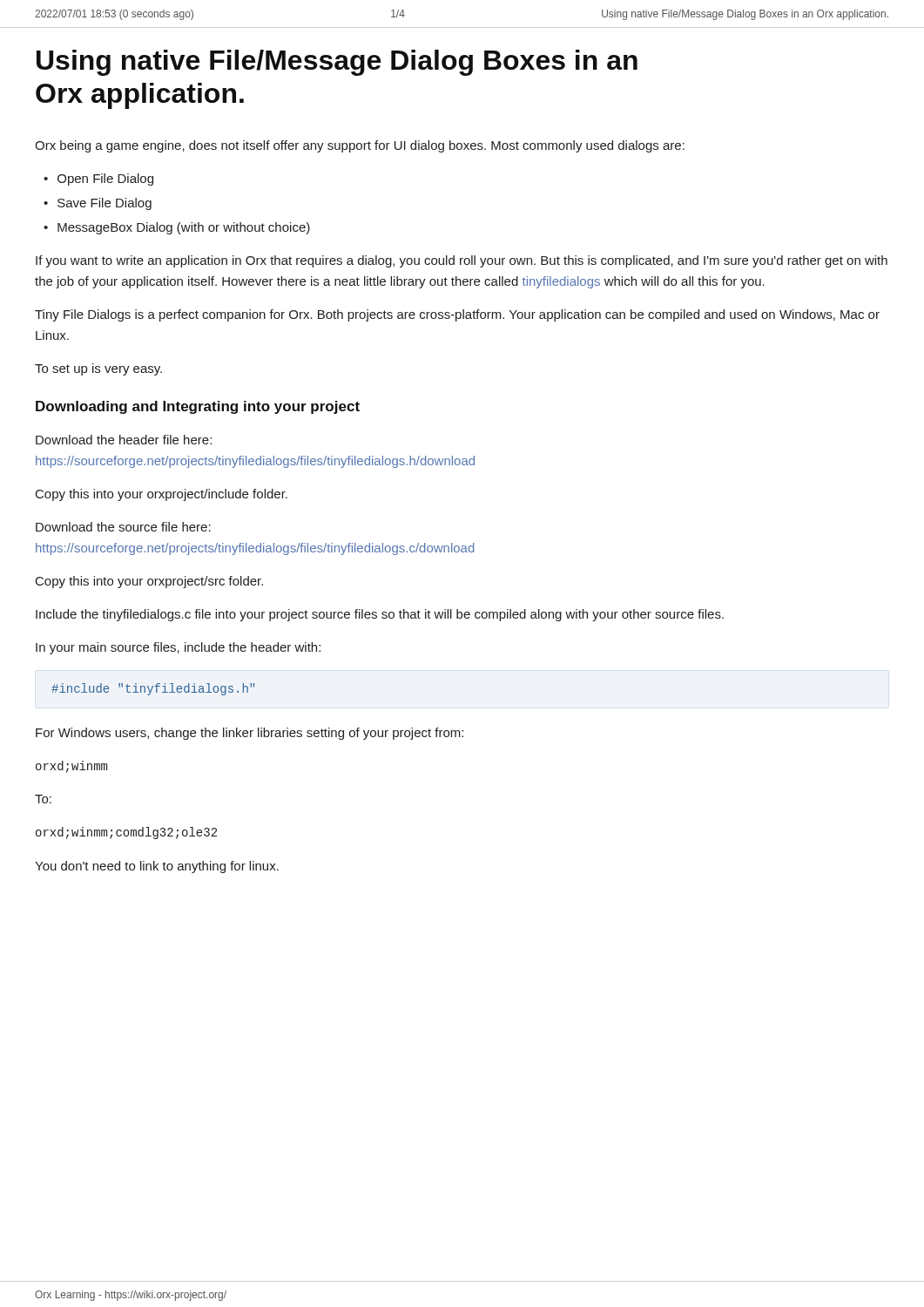Point to the block starting "Using native File/Message Dialog Boxes in"
Screen dimensions: 1307x924
coord(462,77)
